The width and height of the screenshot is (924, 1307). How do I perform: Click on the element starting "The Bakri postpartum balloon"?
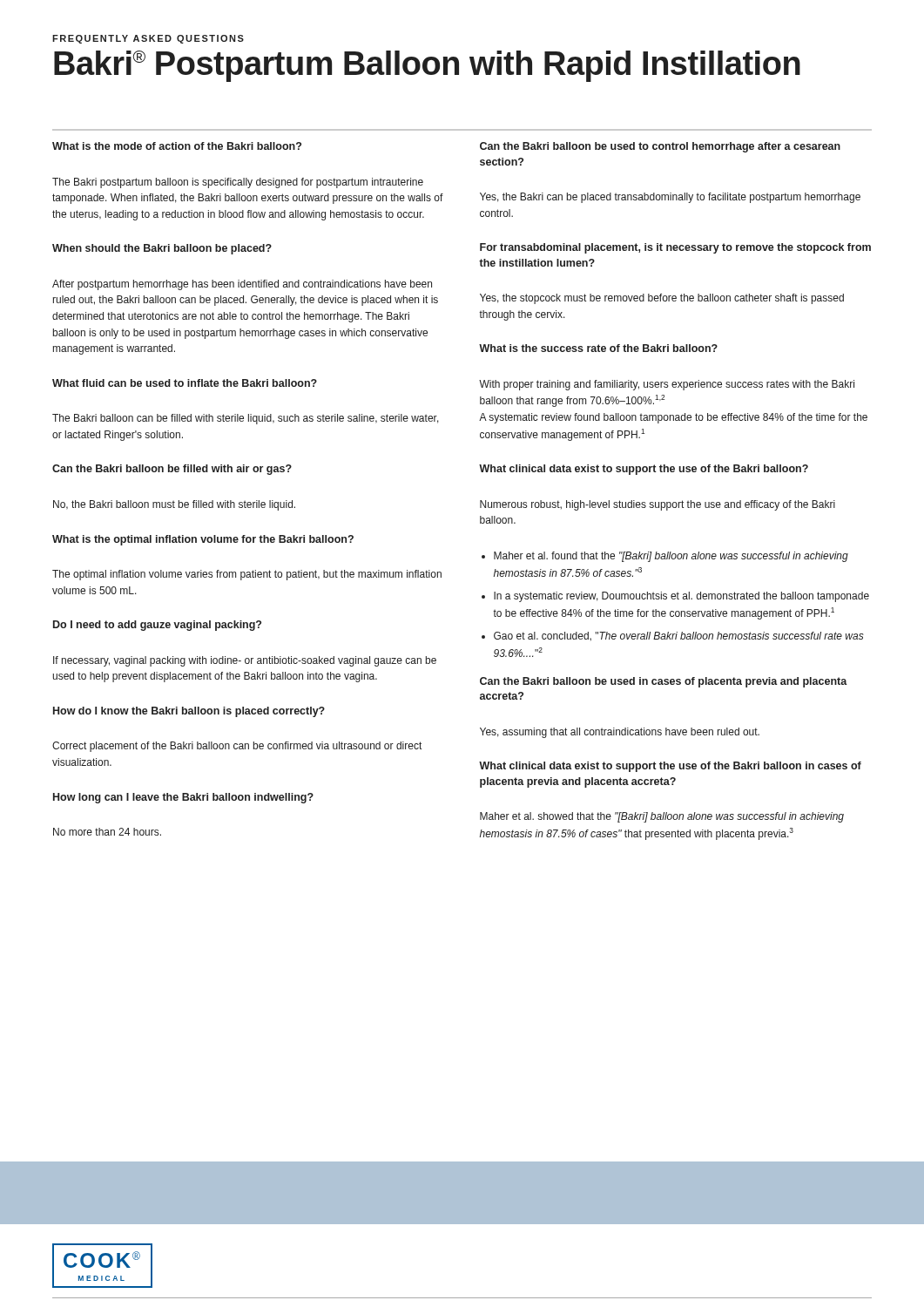(248, 198)
